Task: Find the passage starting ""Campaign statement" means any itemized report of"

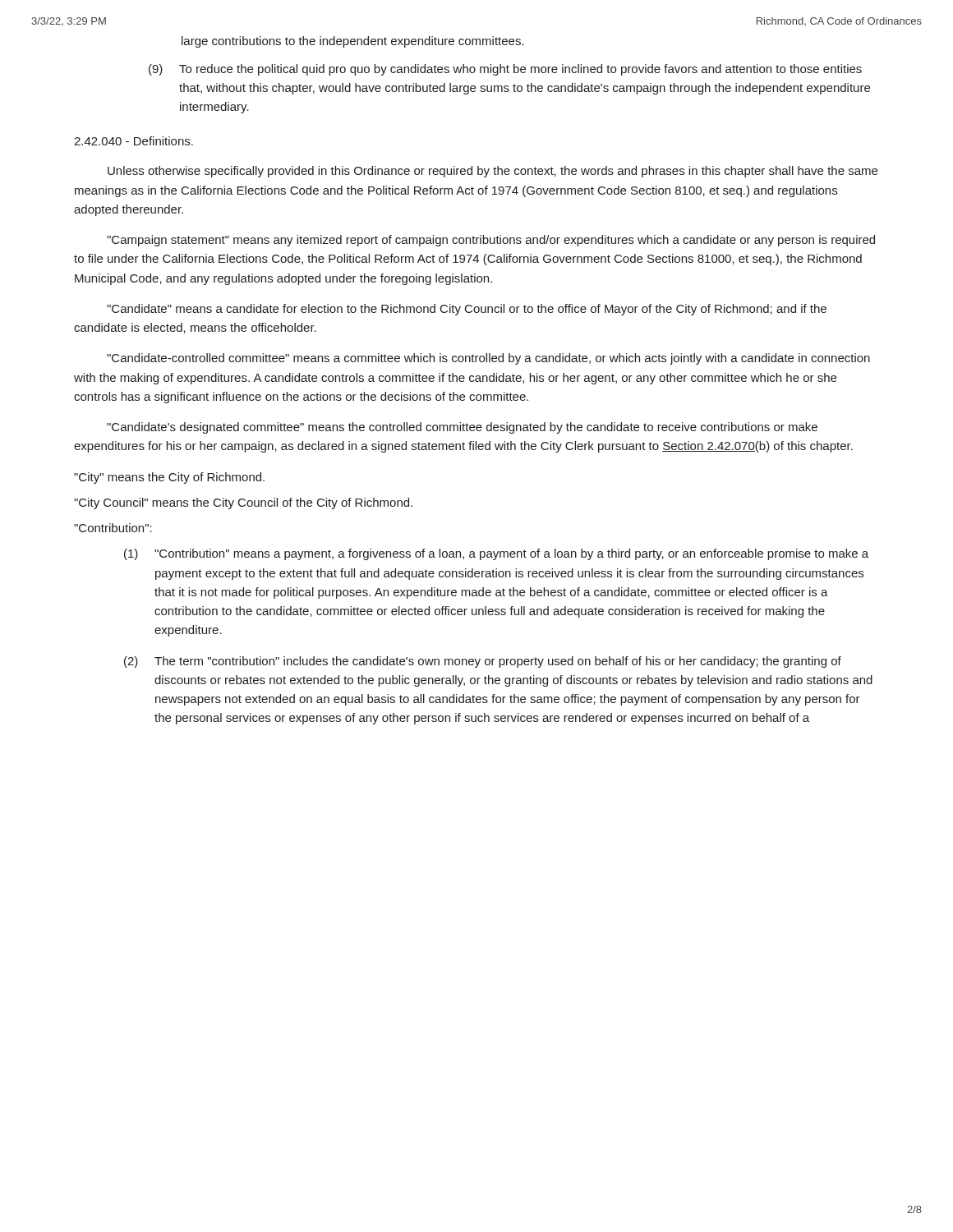Action: point(475,259)
